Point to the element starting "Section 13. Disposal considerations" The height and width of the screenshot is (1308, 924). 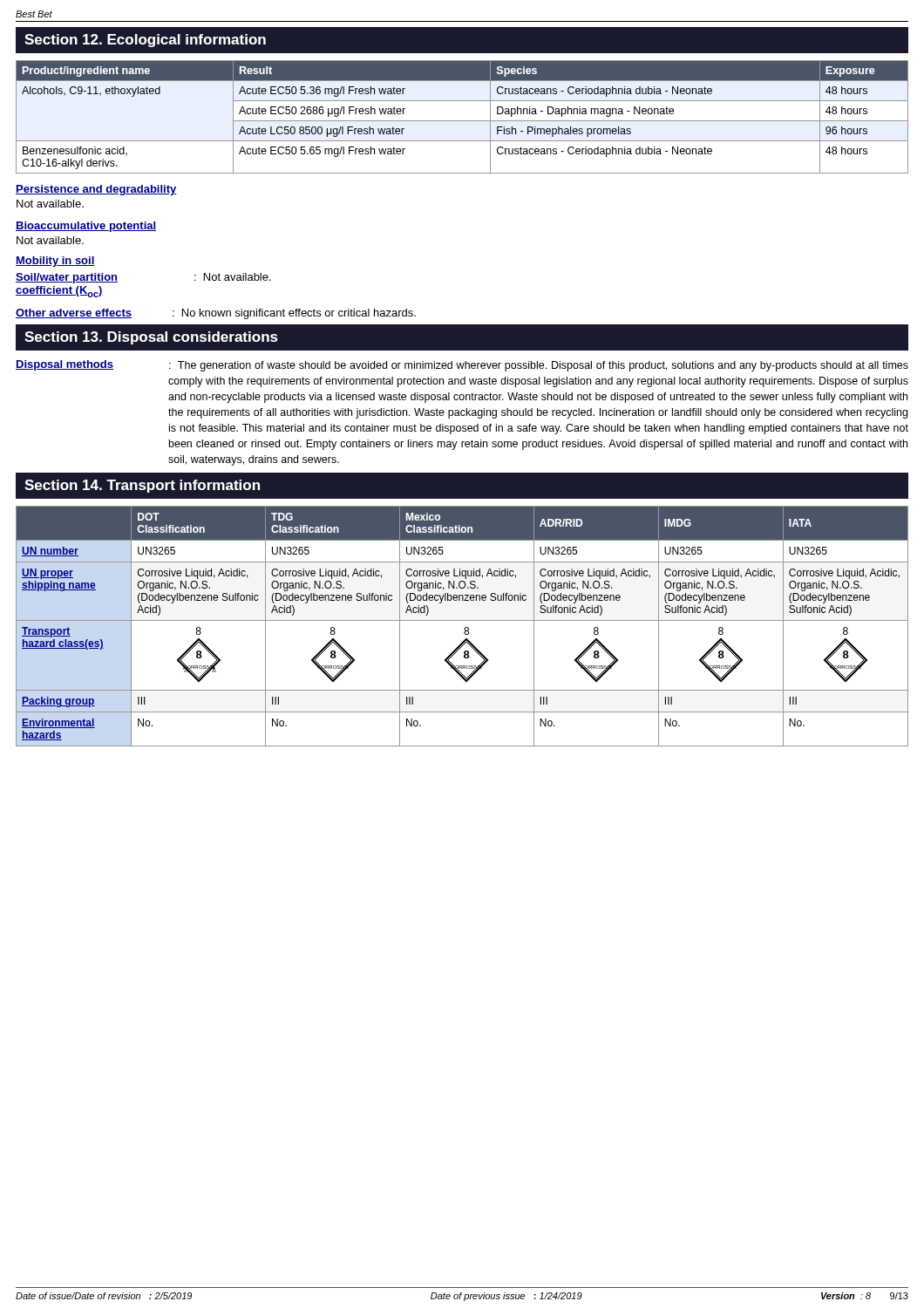coord(151,337)
